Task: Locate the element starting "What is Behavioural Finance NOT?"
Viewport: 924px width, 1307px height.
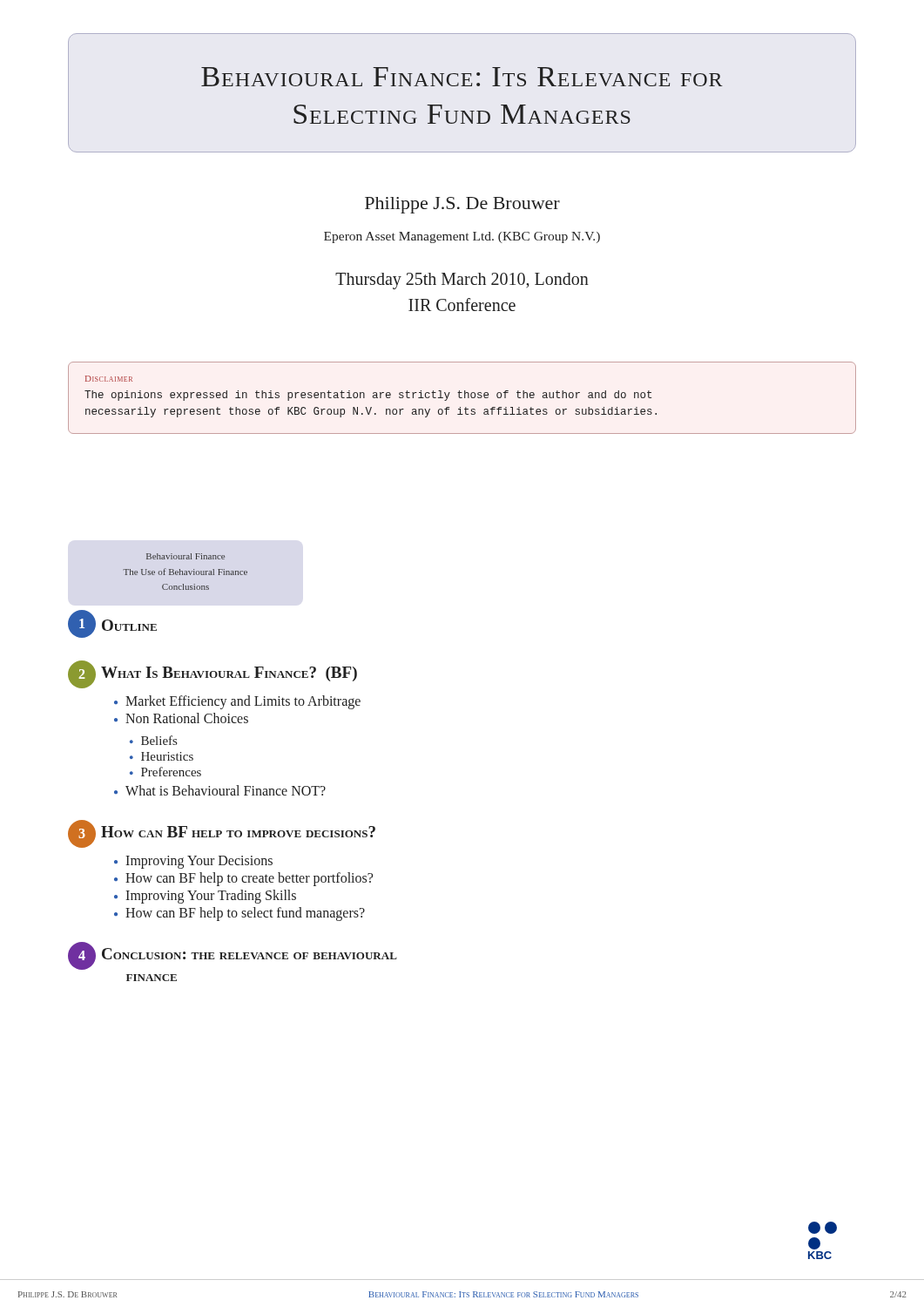Action: coord(226,791)
